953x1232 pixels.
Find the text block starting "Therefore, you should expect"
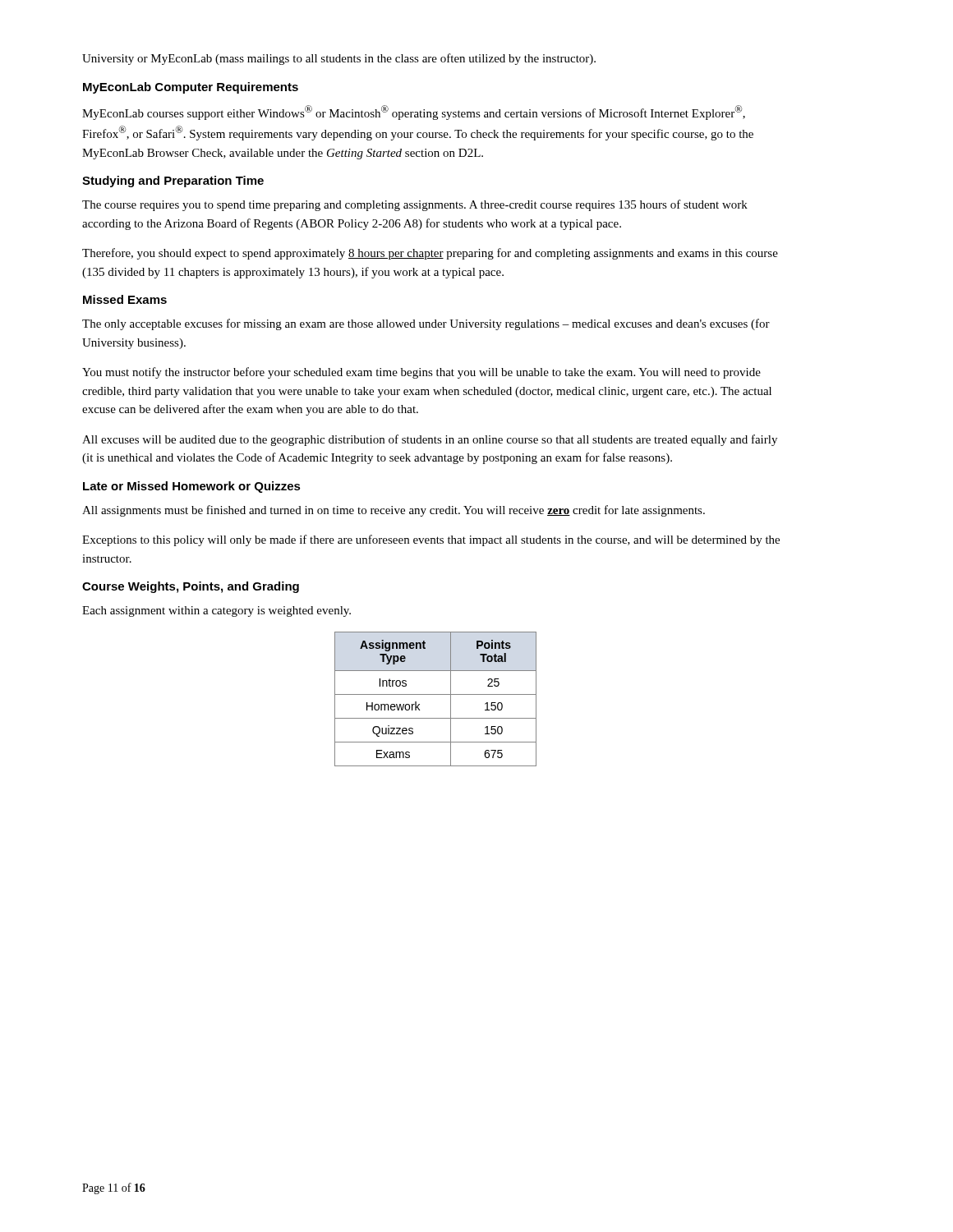[435, 262]
